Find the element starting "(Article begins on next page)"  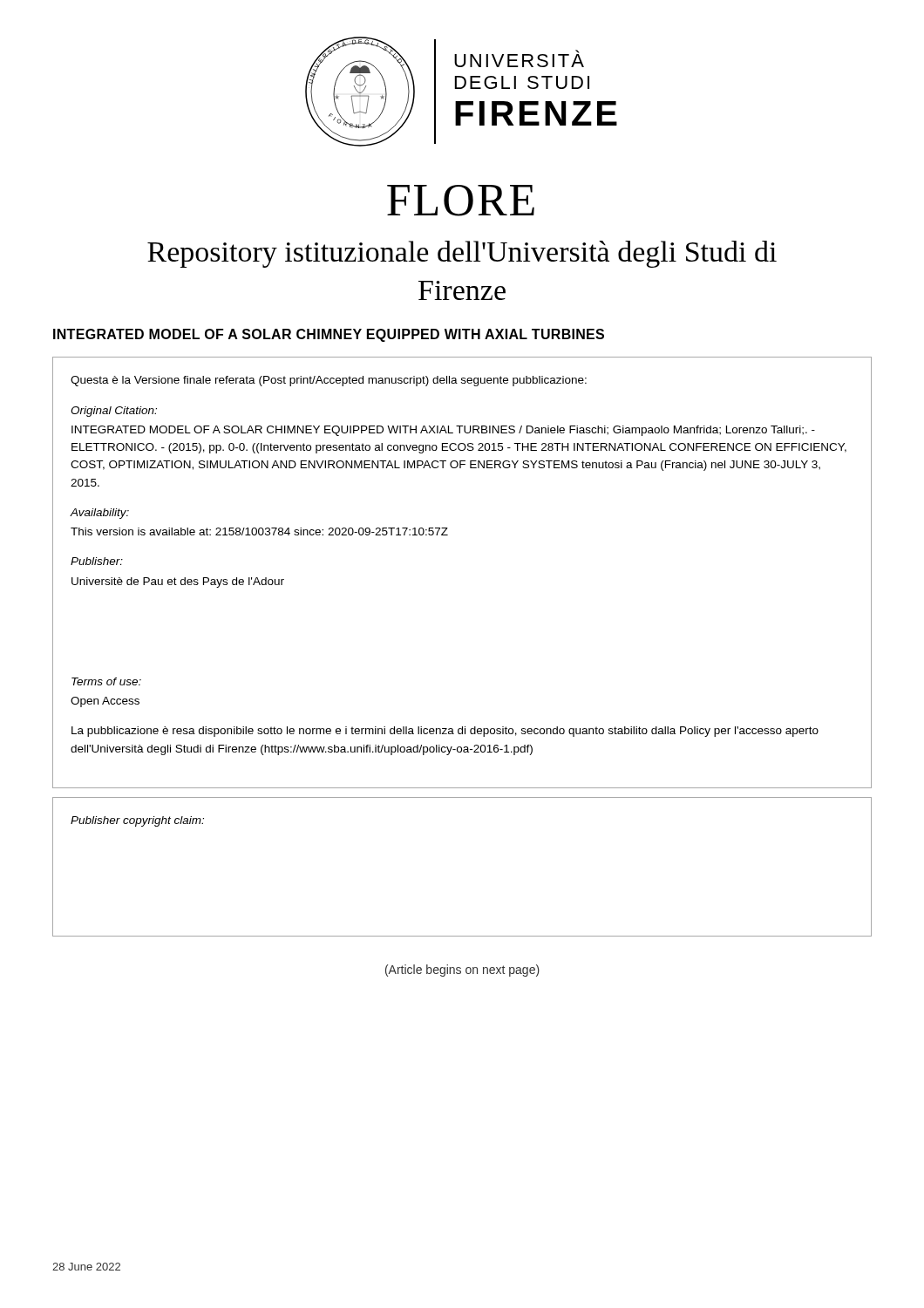coord(462,970)
